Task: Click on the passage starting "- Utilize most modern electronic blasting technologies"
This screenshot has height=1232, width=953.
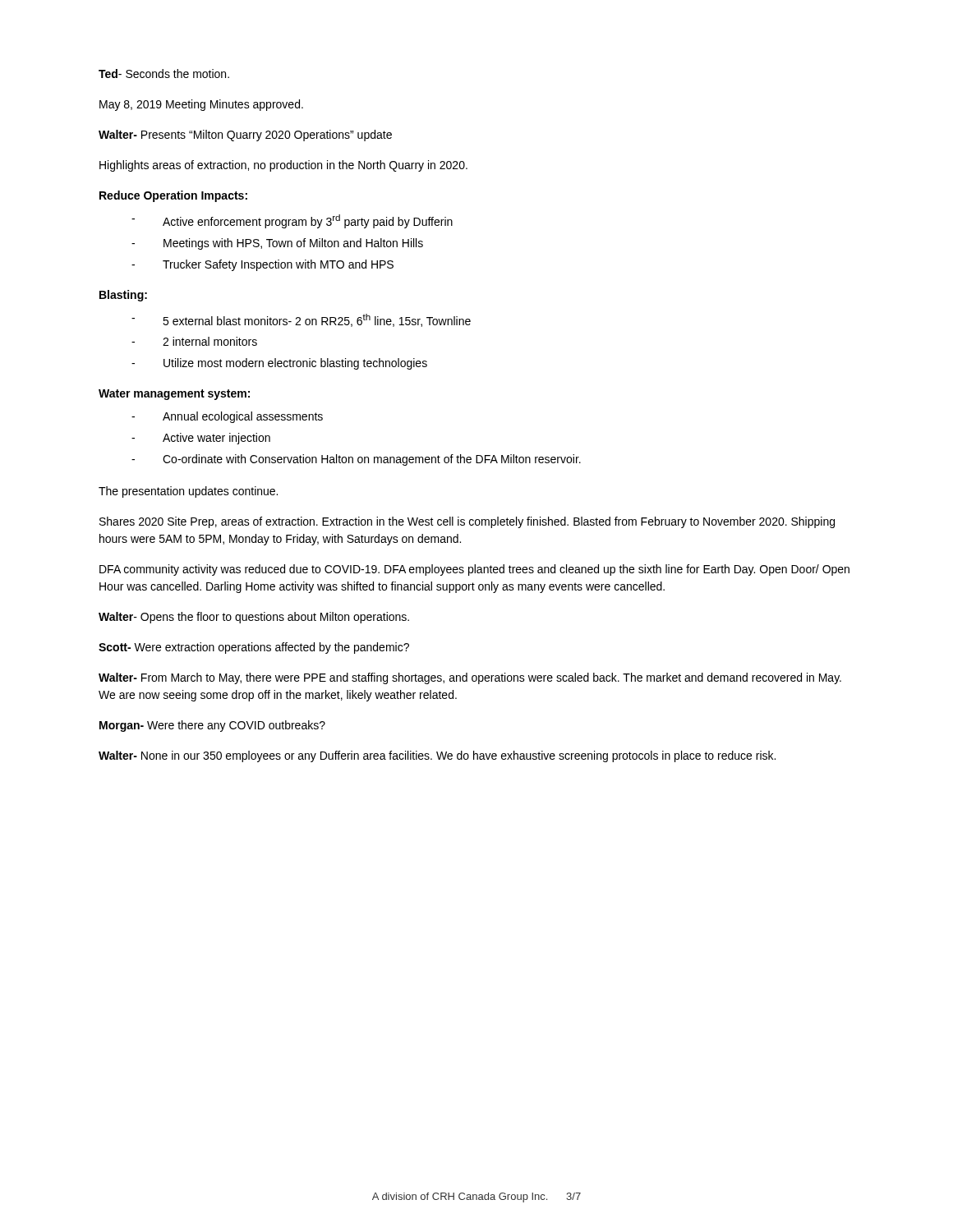Action: 263,364
